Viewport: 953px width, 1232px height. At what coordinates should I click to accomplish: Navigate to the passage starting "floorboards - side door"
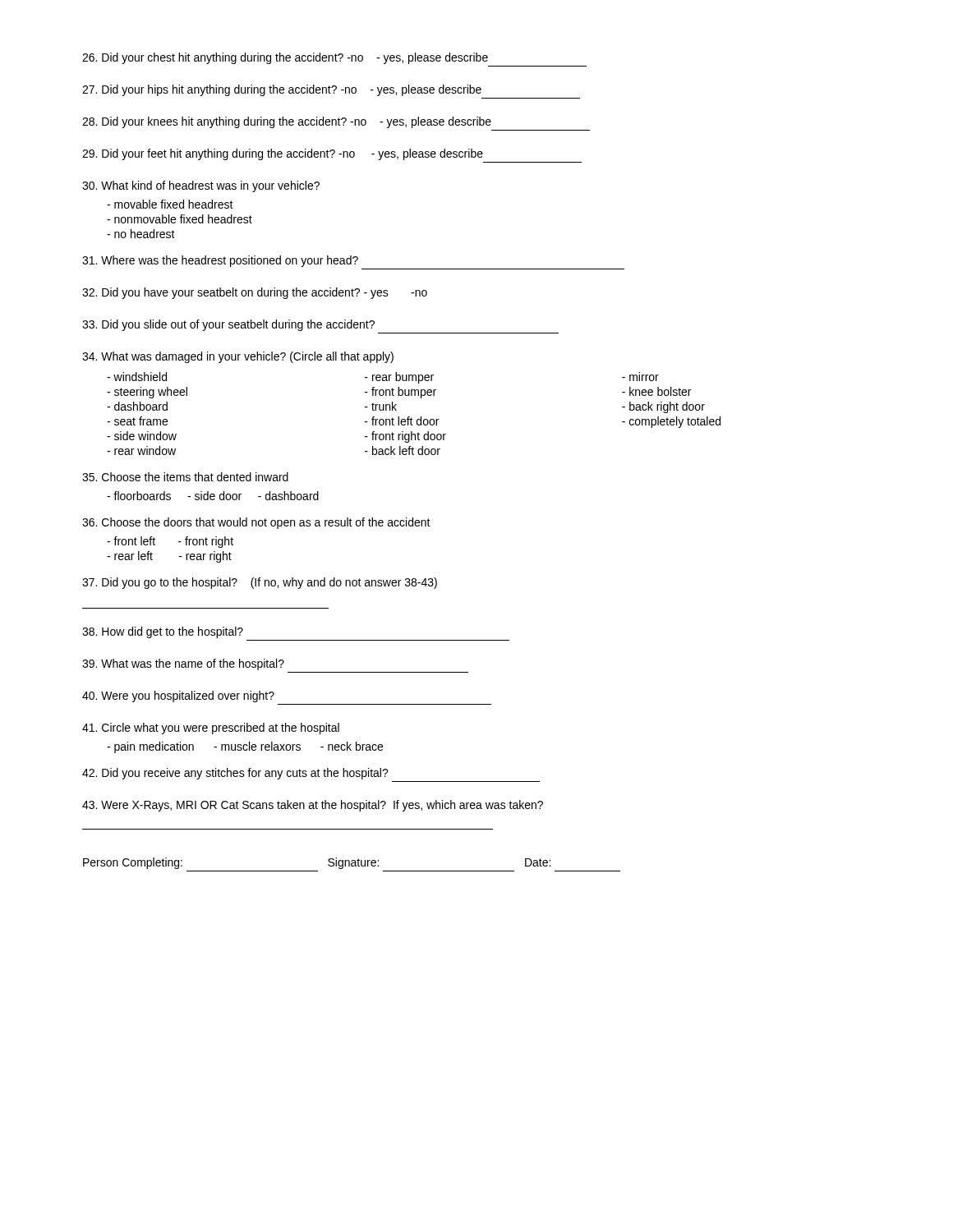[x=213, y=496]
